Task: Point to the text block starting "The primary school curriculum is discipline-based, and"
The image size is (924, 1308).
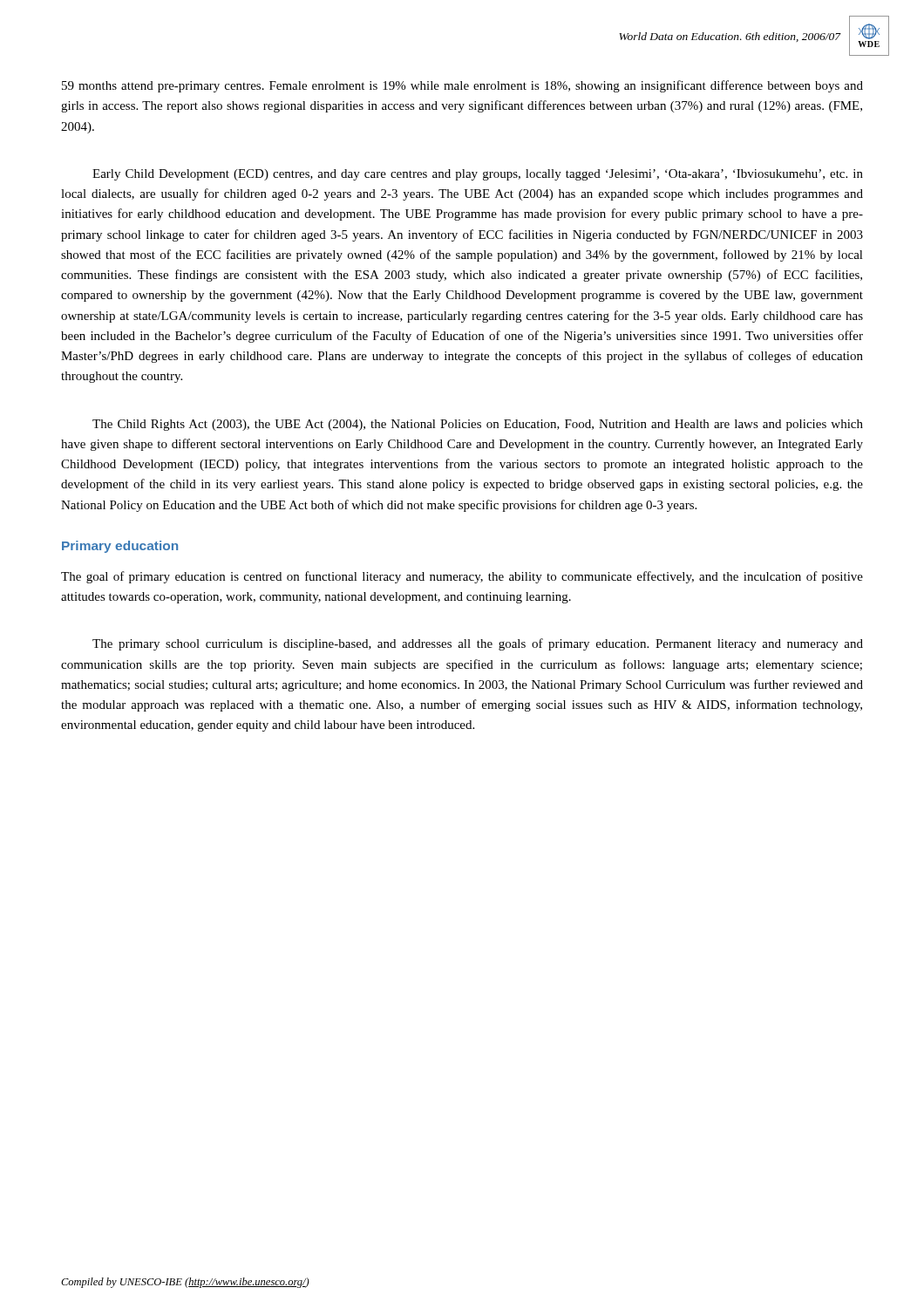Action: 462,685
